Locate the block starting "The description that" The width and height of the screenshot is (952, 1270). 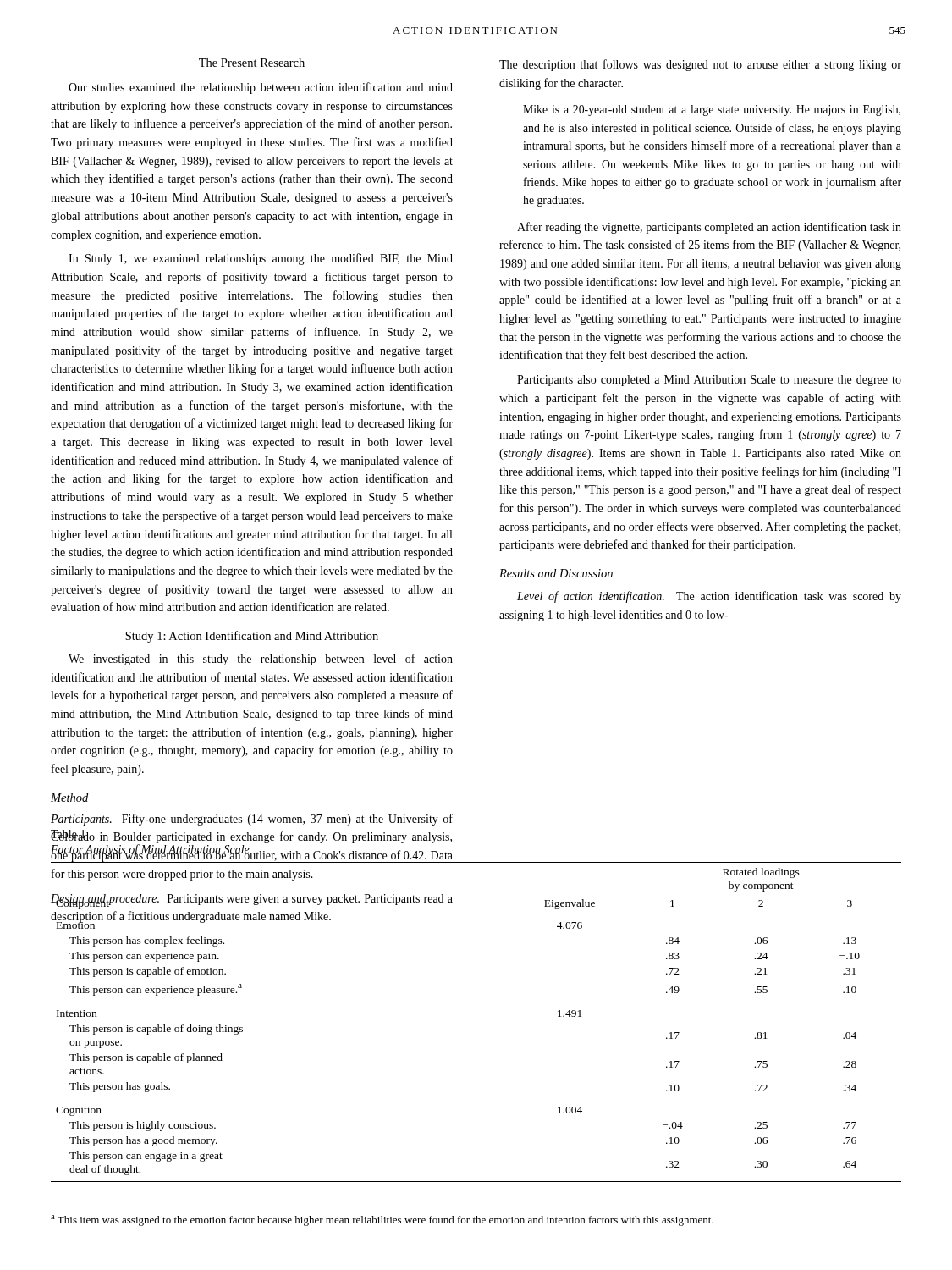tap(700, 74)
